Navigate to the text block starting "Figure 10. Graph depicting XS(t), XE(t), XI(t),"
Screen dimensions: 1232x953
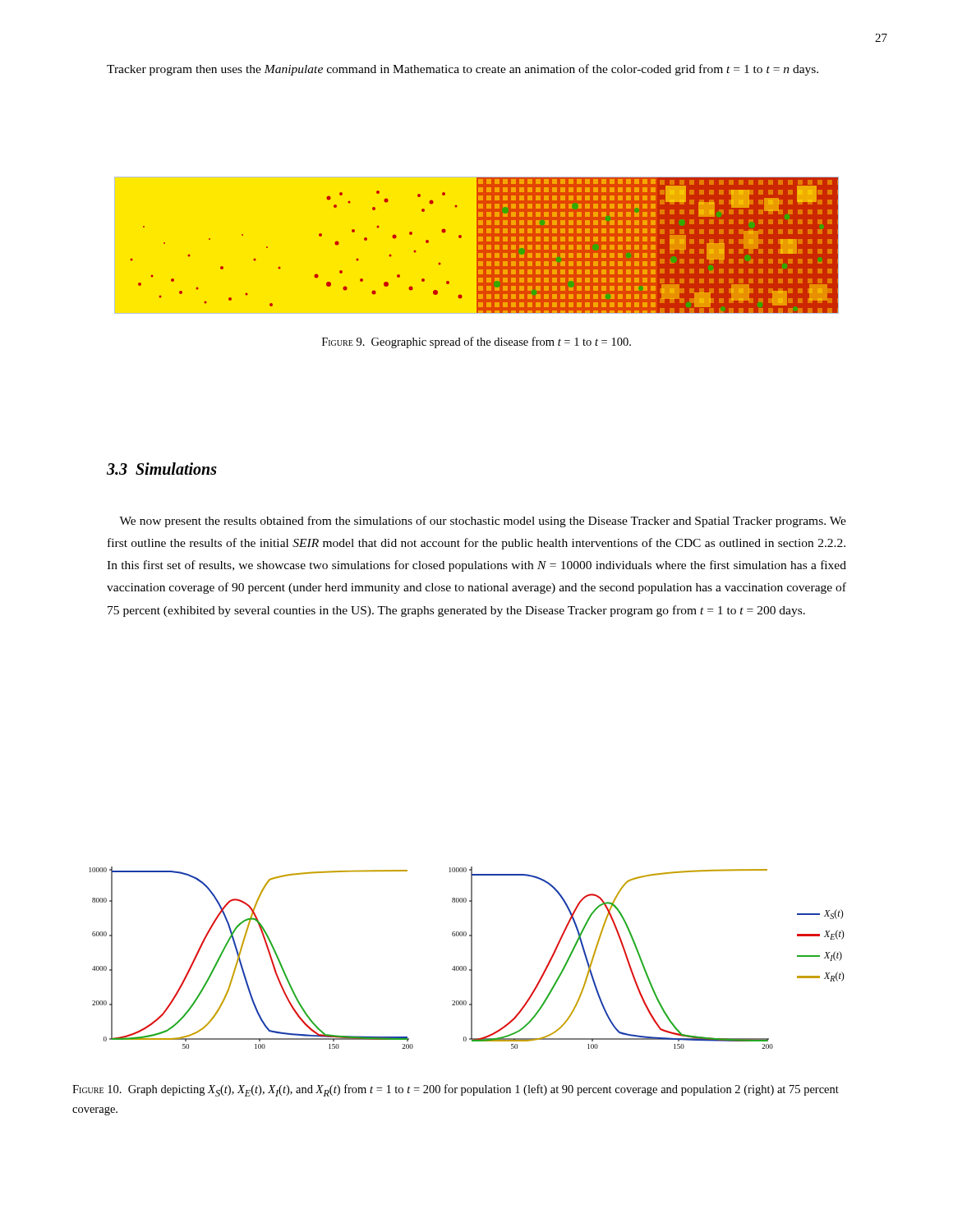pyautogui.click(x=455, y=1099)
